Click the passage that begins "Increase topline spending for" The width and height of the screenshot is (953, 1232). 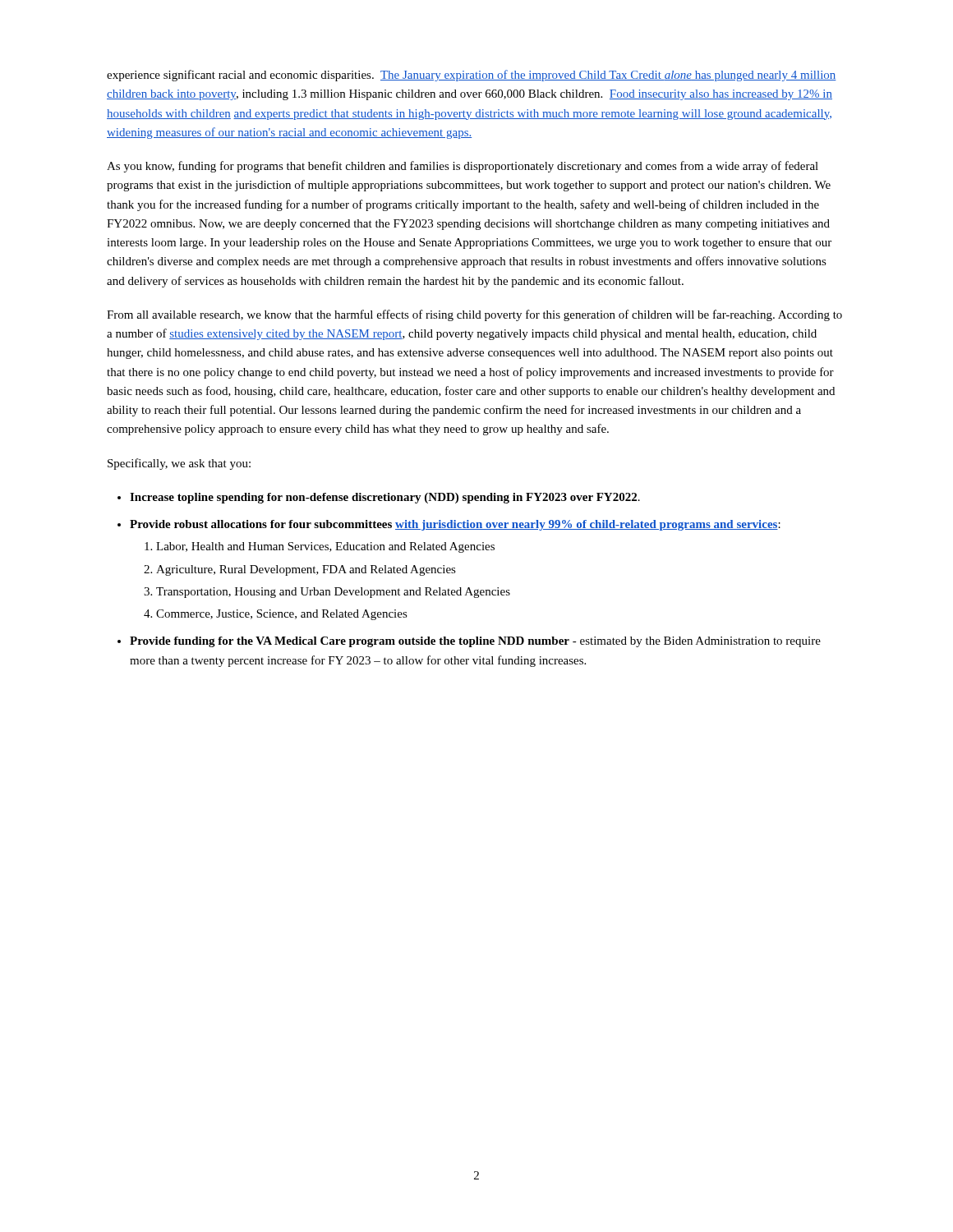click(488, 497)
